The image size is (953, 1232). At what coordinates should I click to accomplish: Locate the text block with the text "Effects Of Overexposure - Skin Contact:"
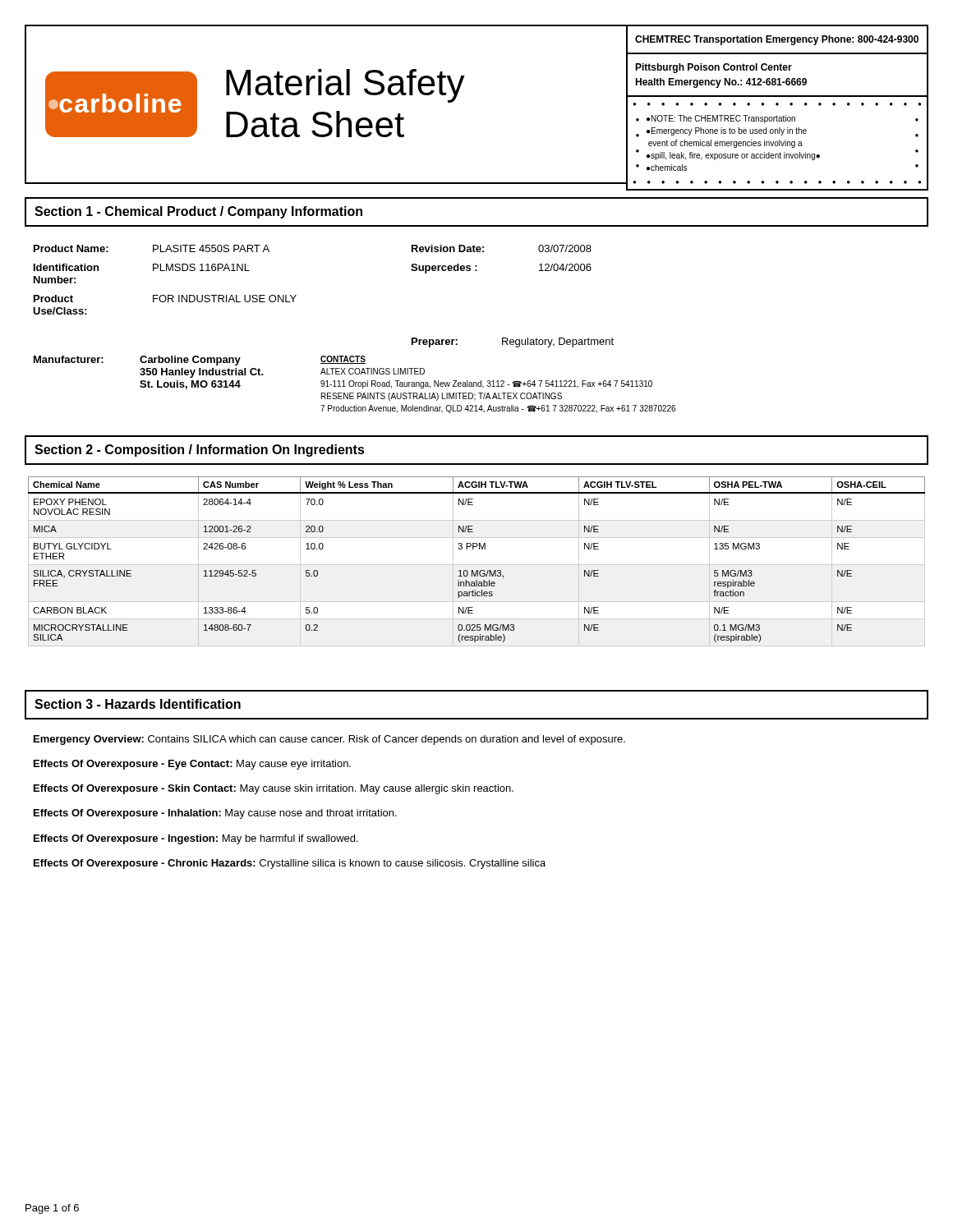click(x=274, y=788)
